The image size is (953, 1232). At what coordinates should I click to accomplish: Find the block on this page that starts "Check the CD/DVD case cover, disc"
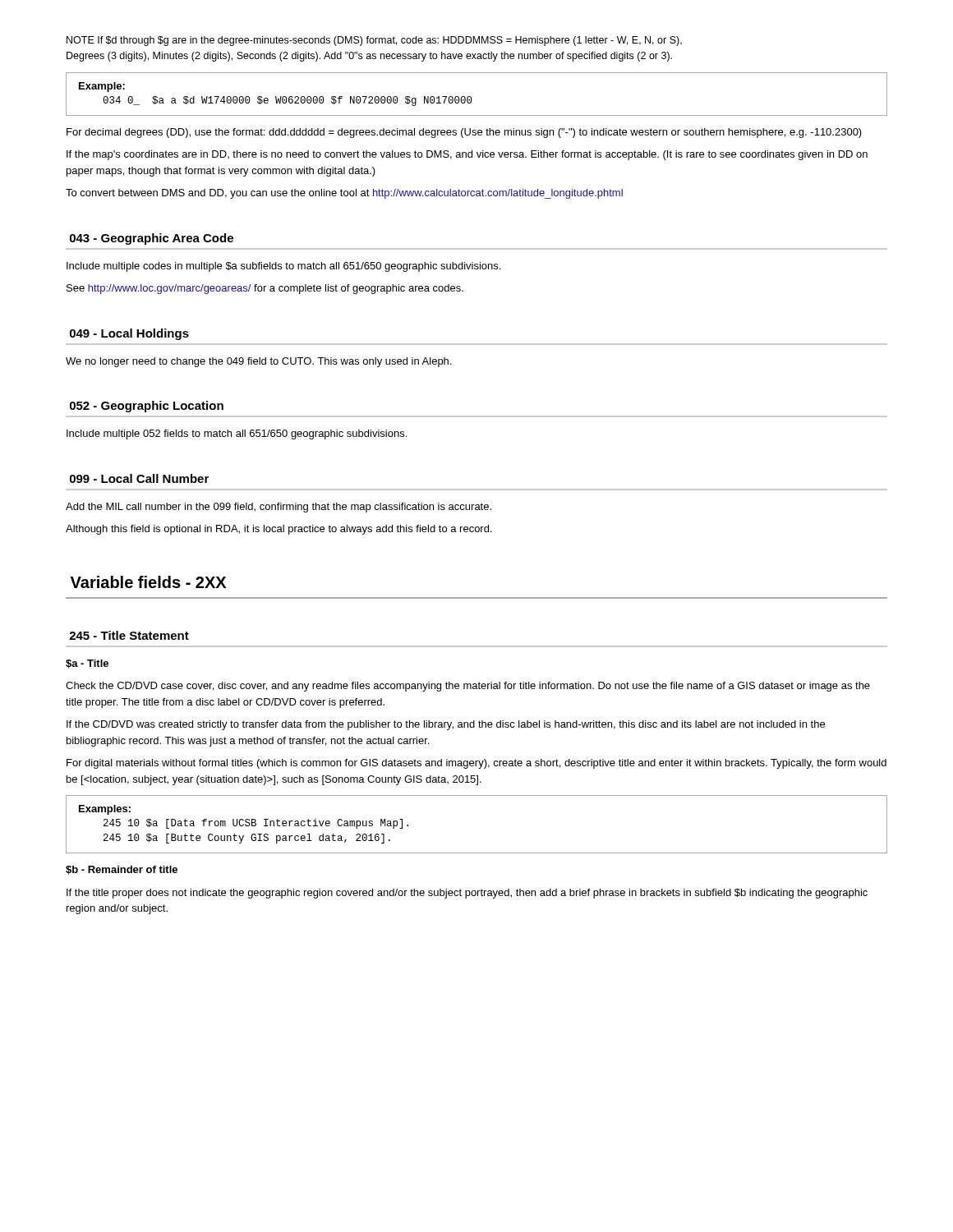(x=476, y=694)
